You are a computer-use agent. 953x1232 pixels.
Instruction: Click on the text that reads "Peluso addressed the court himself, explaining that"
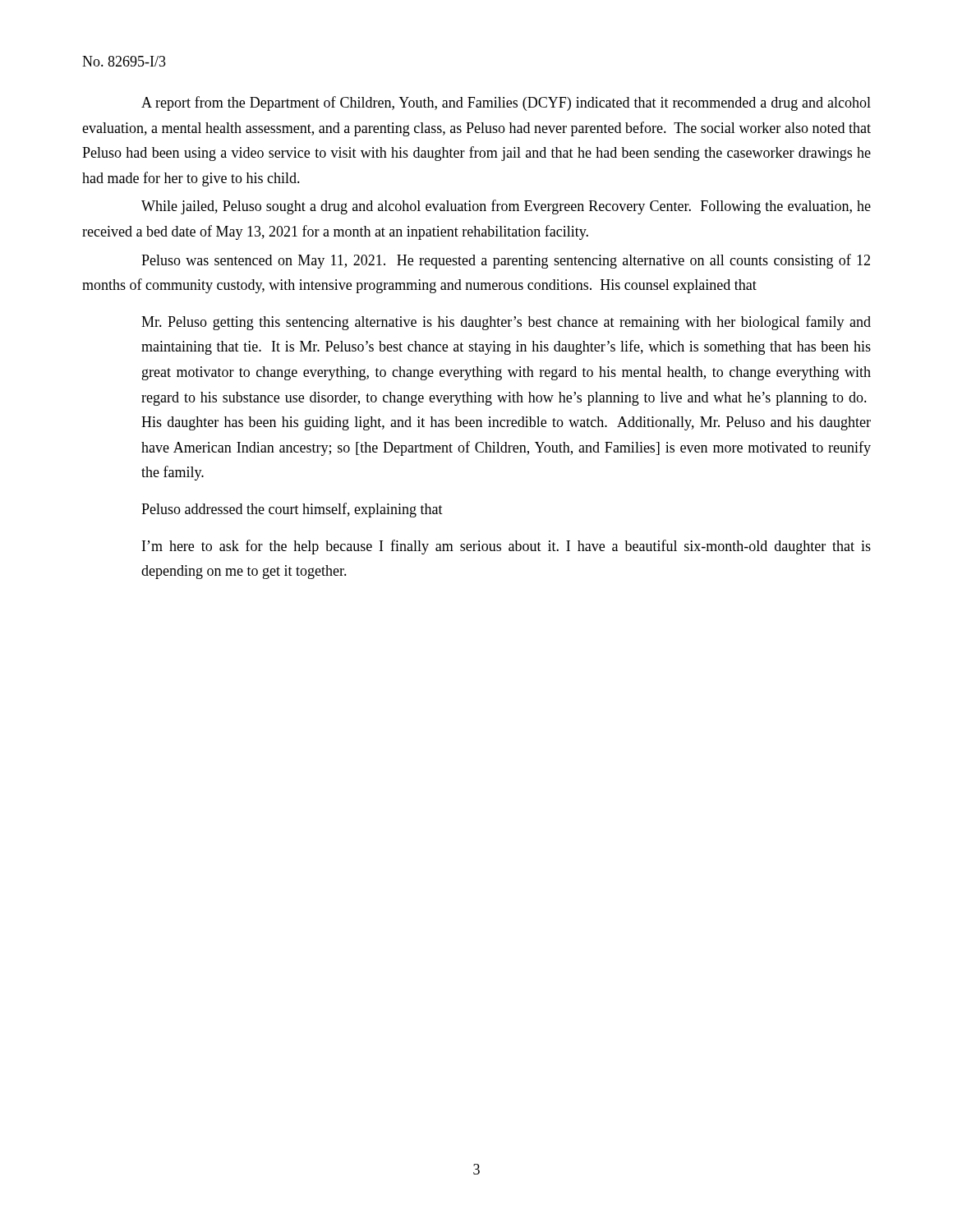pyautogui.click(x=292, y=509)
